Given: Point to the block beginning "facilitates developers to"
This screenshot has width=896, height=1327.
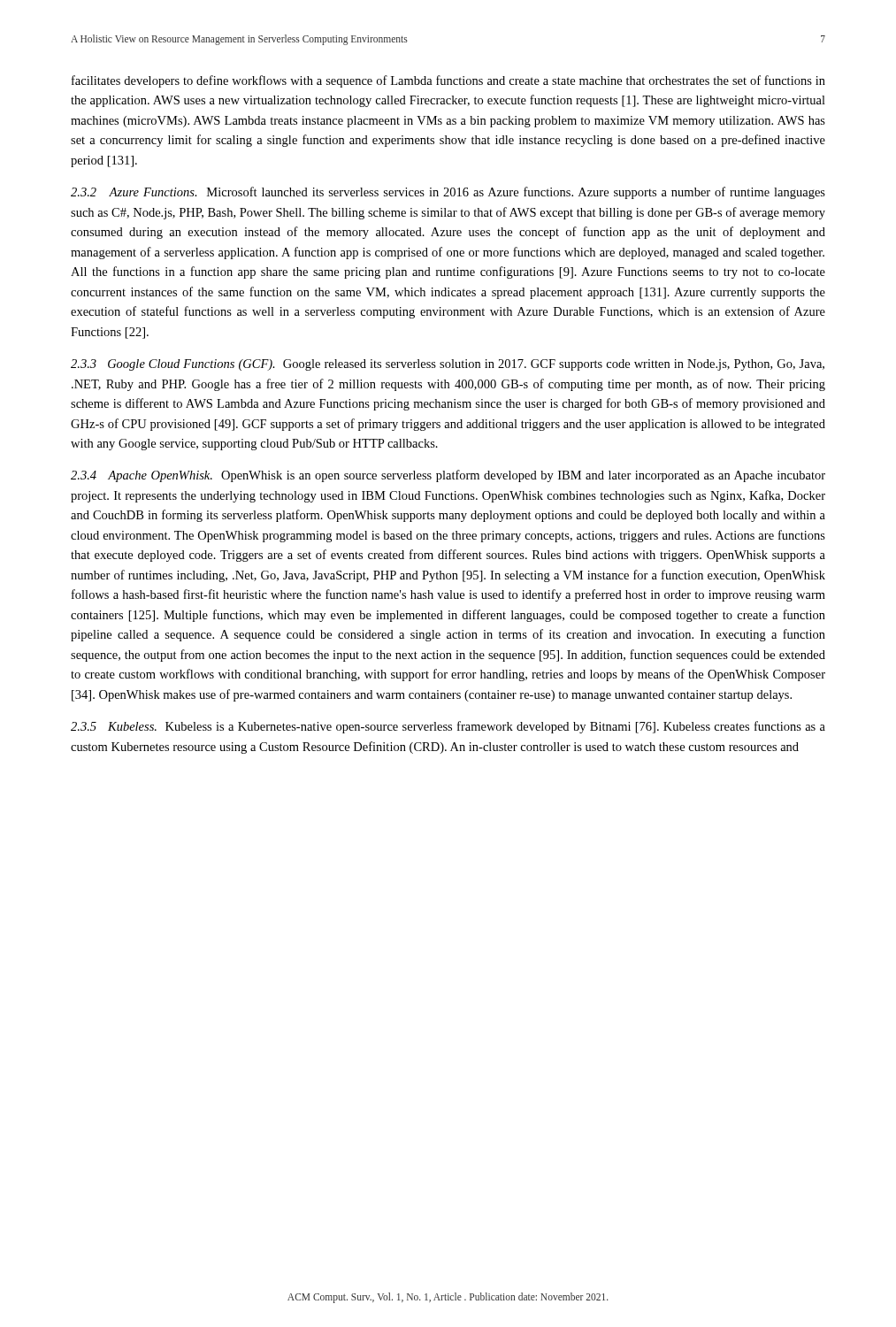Looking at the screenshot, I should (448, 120).
